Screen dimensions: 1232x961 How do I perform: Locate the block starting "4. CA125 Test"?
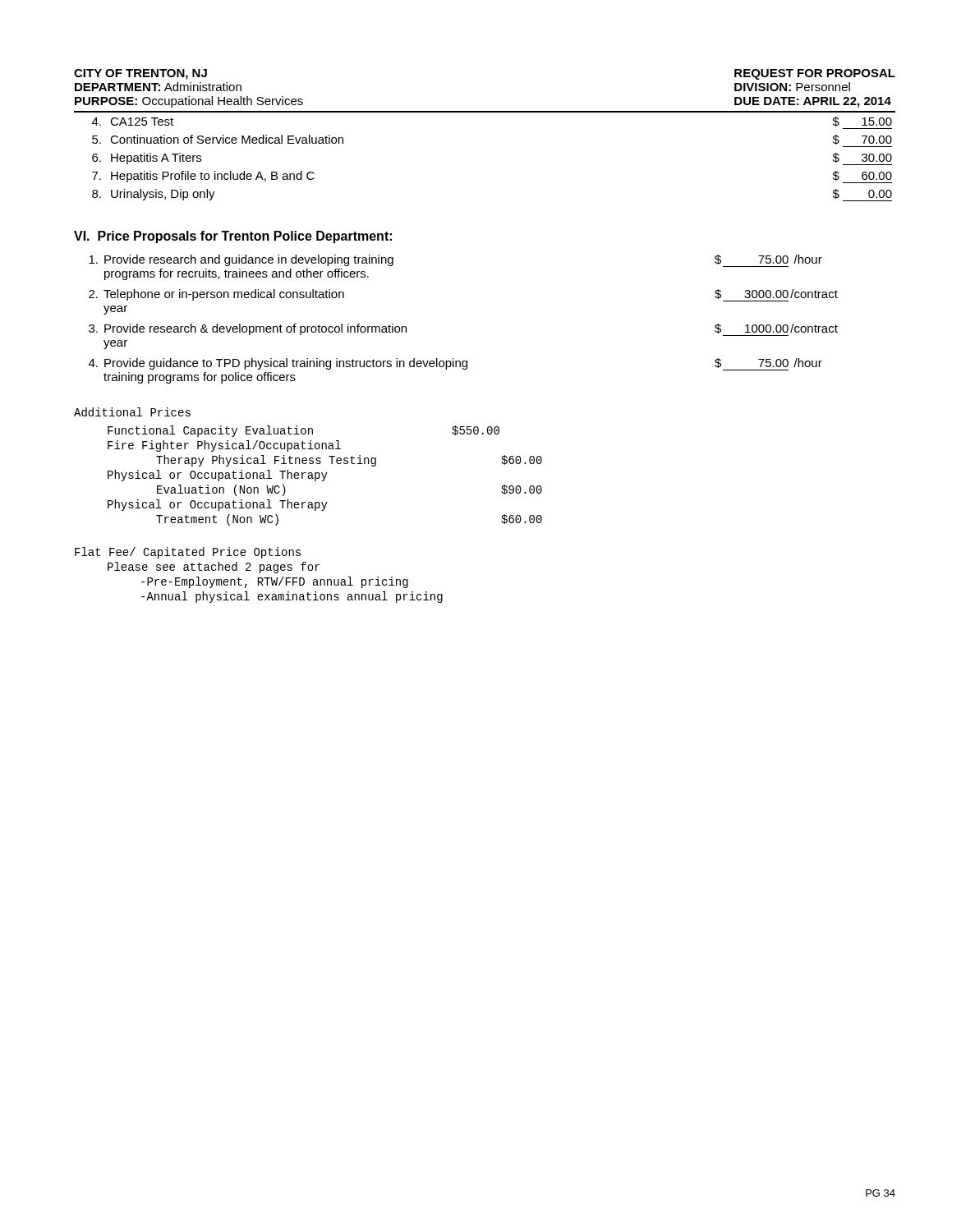(485, 122)
